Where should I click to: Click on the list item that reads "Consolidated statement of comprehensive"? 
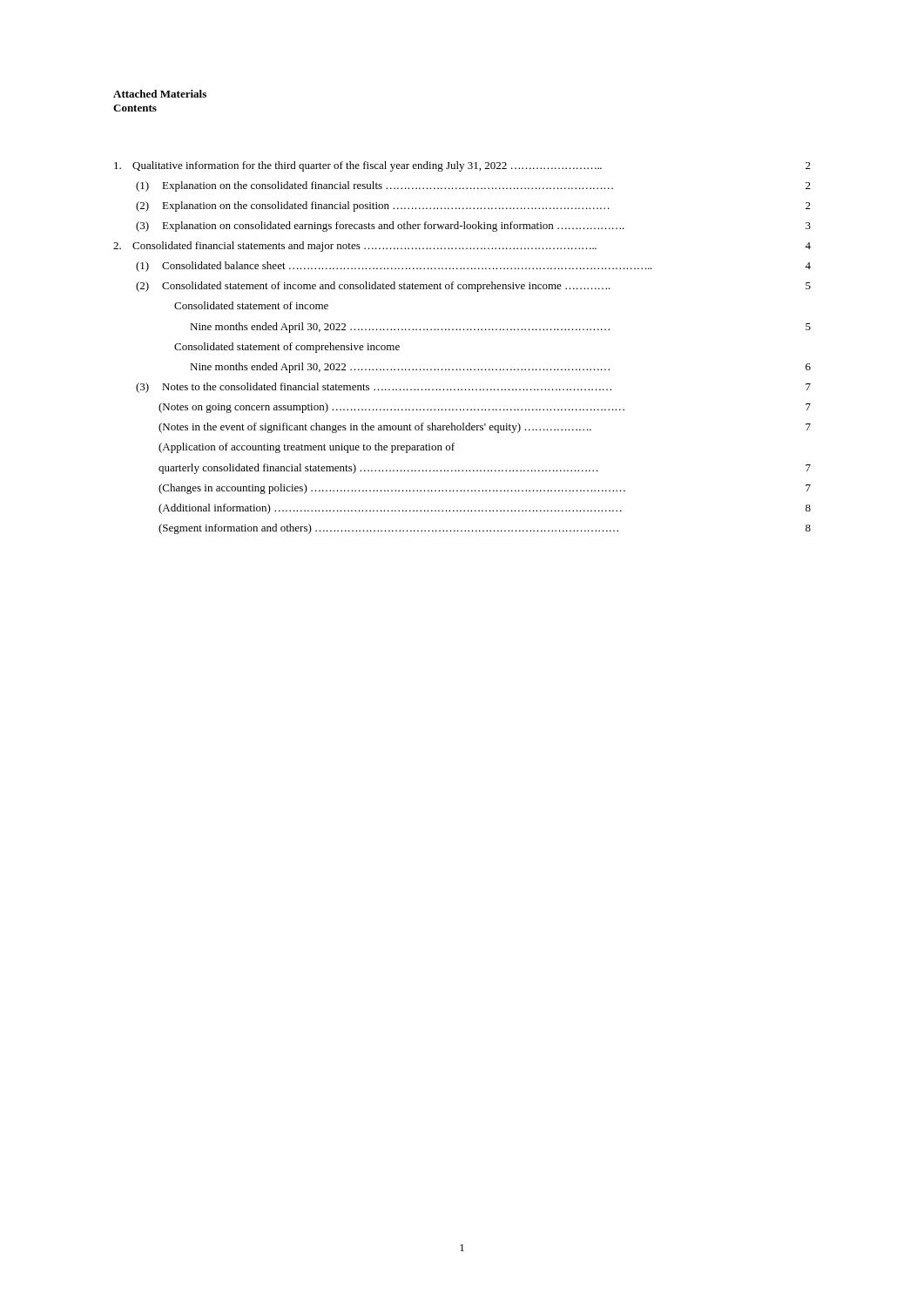[x=287, y=348]
